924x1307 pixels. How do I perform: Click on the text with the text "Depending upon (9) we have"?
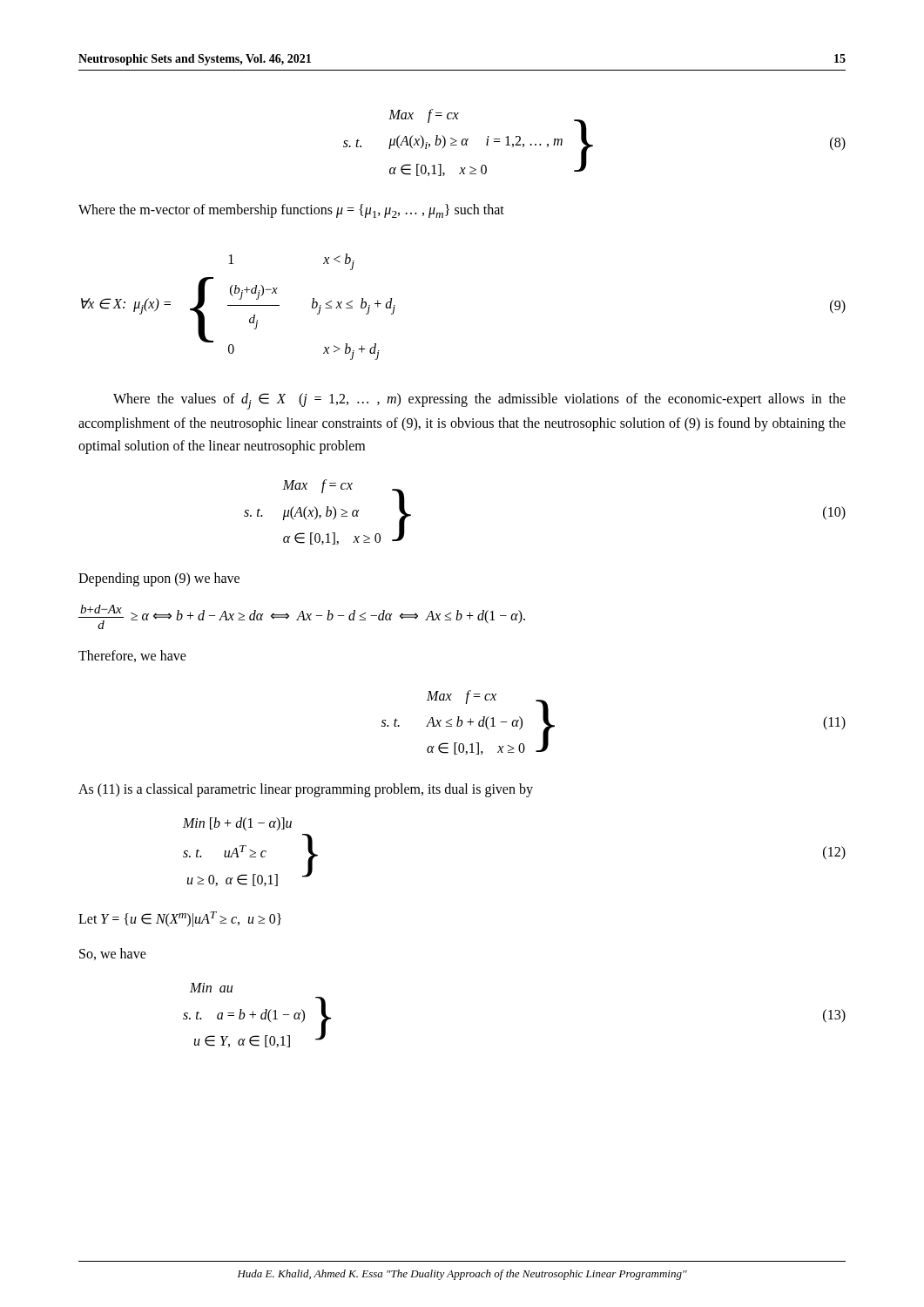[x=159, y=579]
